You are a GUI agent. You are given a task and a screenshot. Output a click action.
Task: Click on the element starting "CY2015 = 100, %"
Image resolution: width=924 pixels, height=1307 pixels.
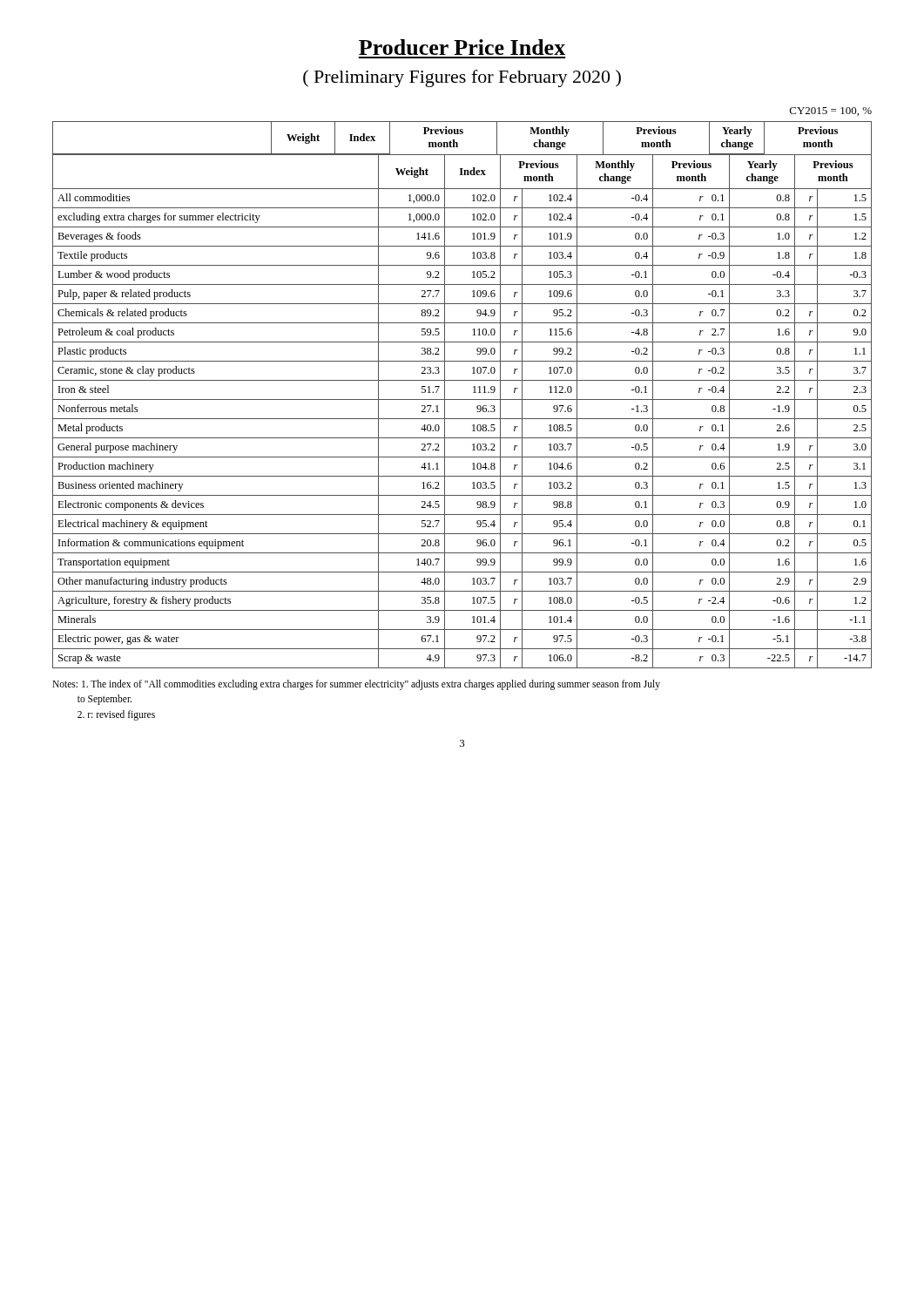tap(830, 110)
